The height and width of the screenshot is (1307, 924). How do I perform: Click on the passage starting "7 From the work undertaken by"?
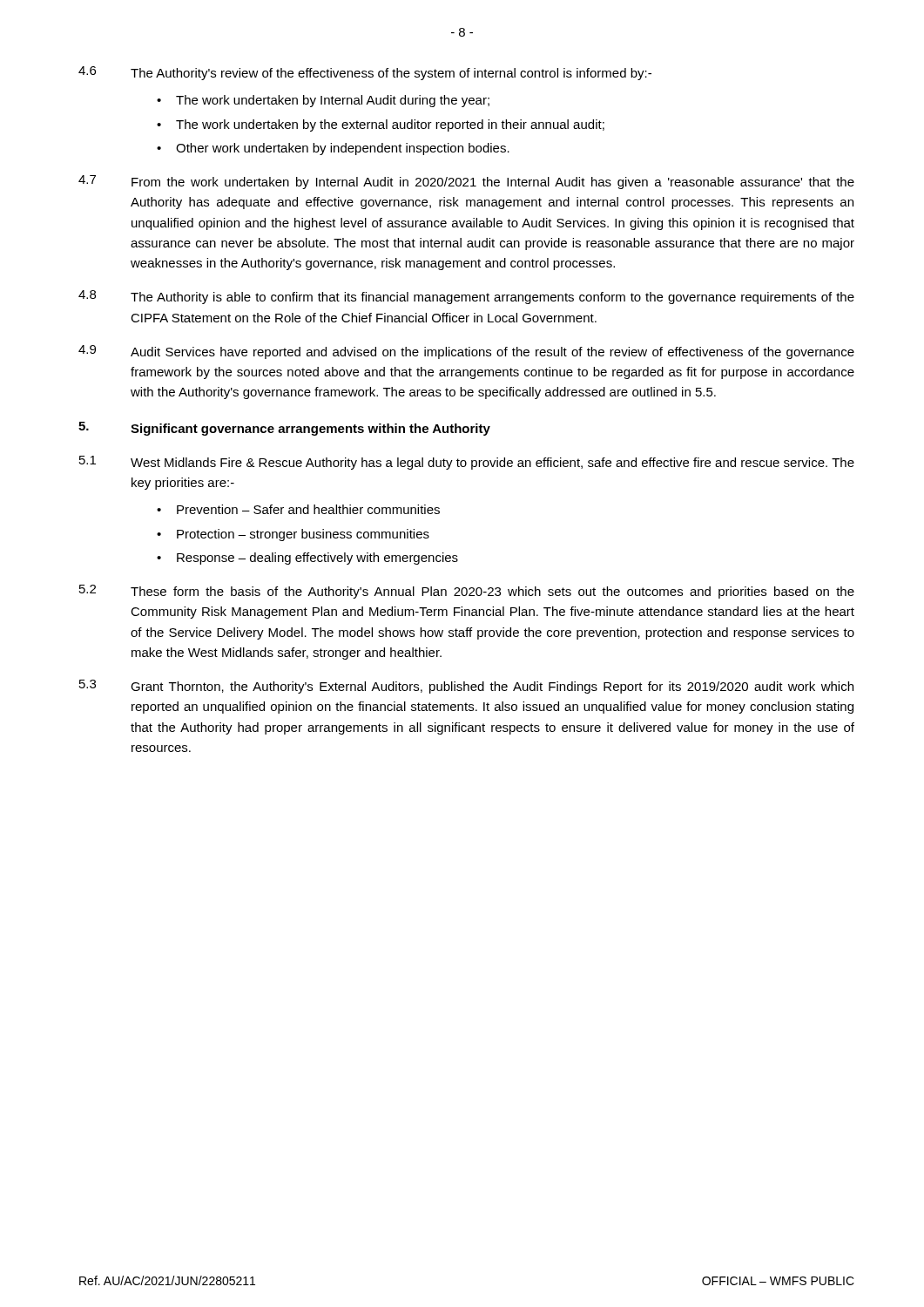click(466, 222)
